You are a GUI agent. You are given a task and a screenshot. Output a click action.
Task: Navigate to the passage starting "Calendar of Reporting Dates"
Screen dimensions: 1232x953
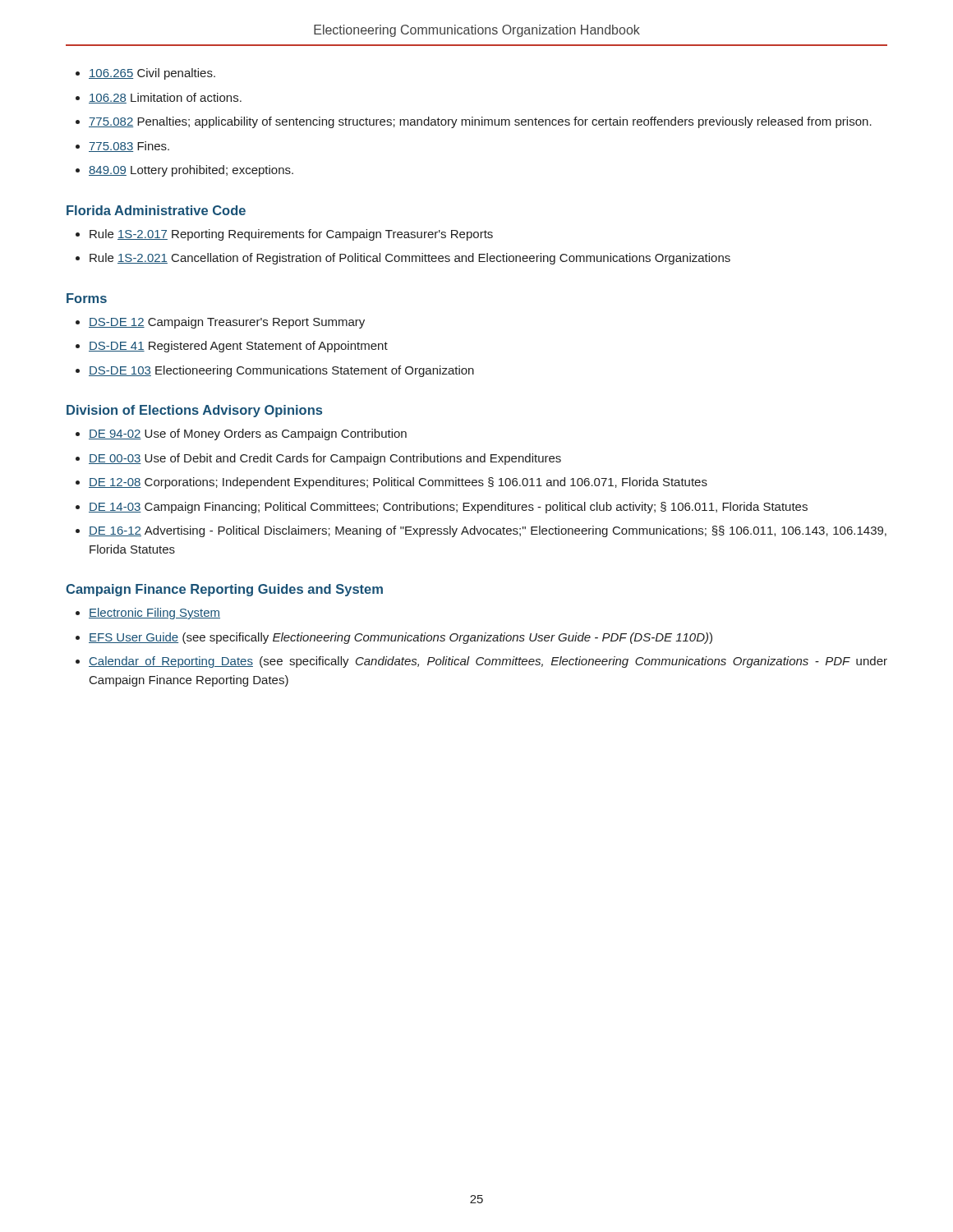488,670
